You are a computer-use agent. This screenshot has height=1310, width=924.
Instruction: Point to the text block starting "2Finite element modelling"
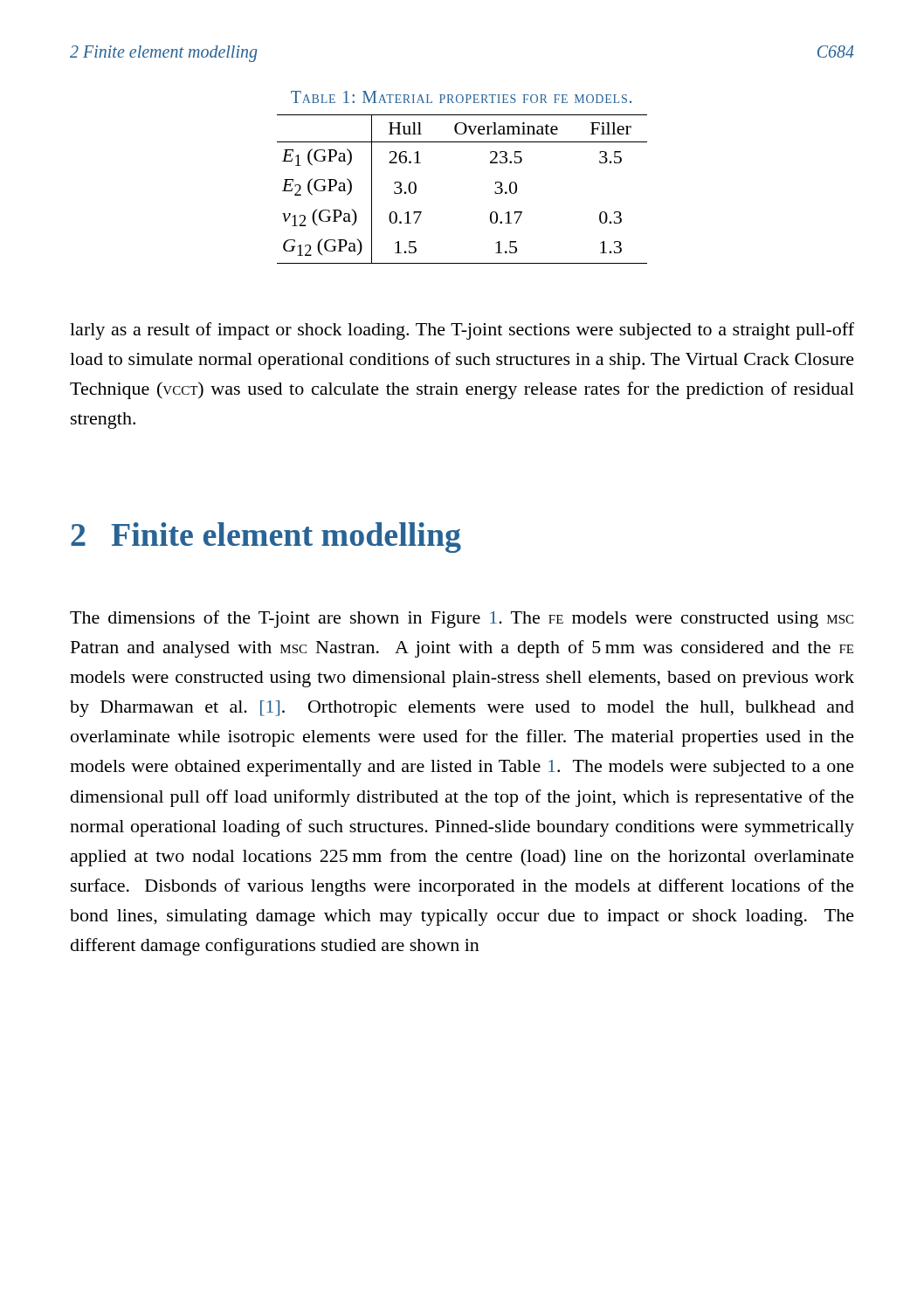(462, 534)
